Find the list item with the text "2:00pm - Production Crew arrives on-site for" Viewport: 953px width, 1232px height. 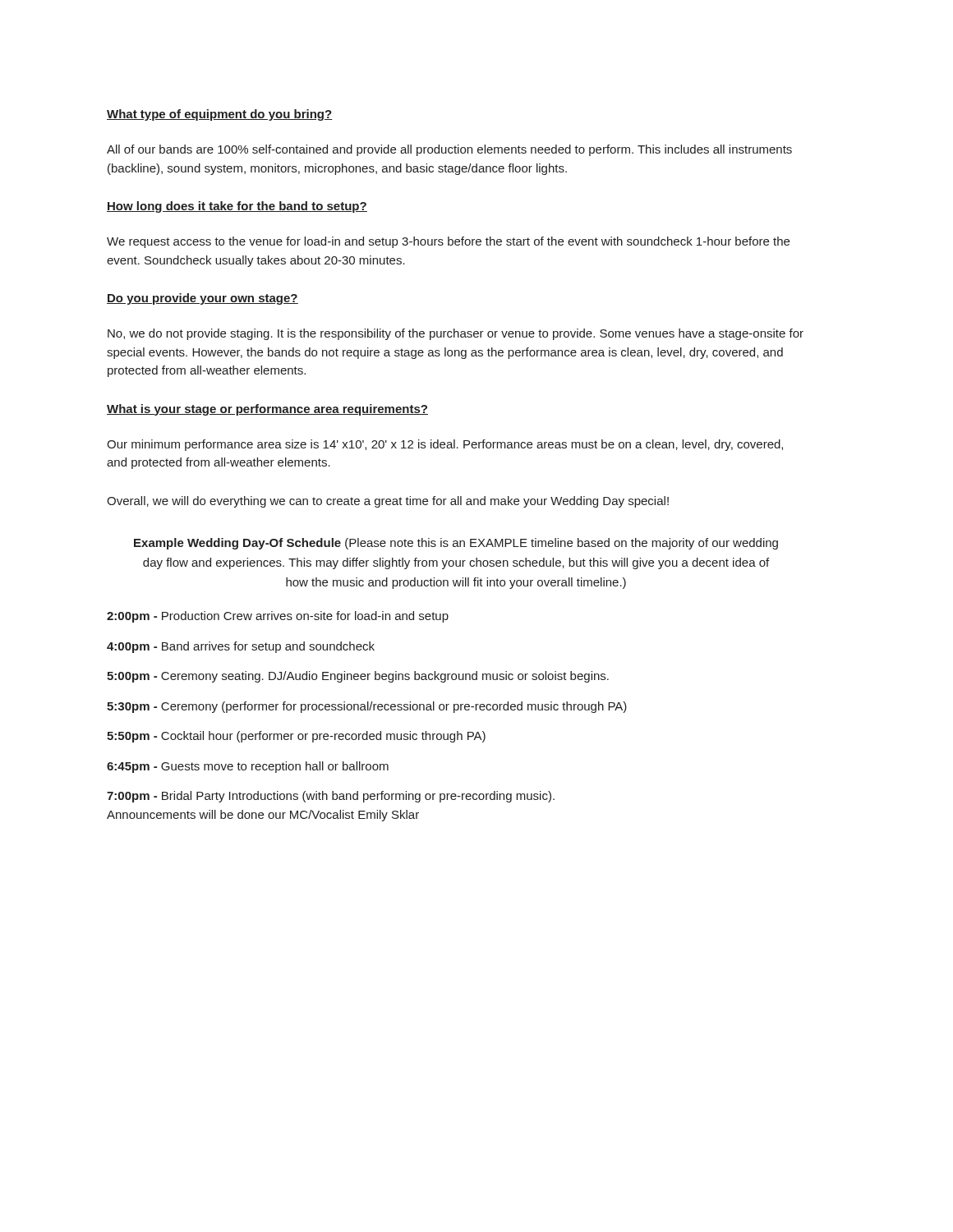[x=278, y=616]
